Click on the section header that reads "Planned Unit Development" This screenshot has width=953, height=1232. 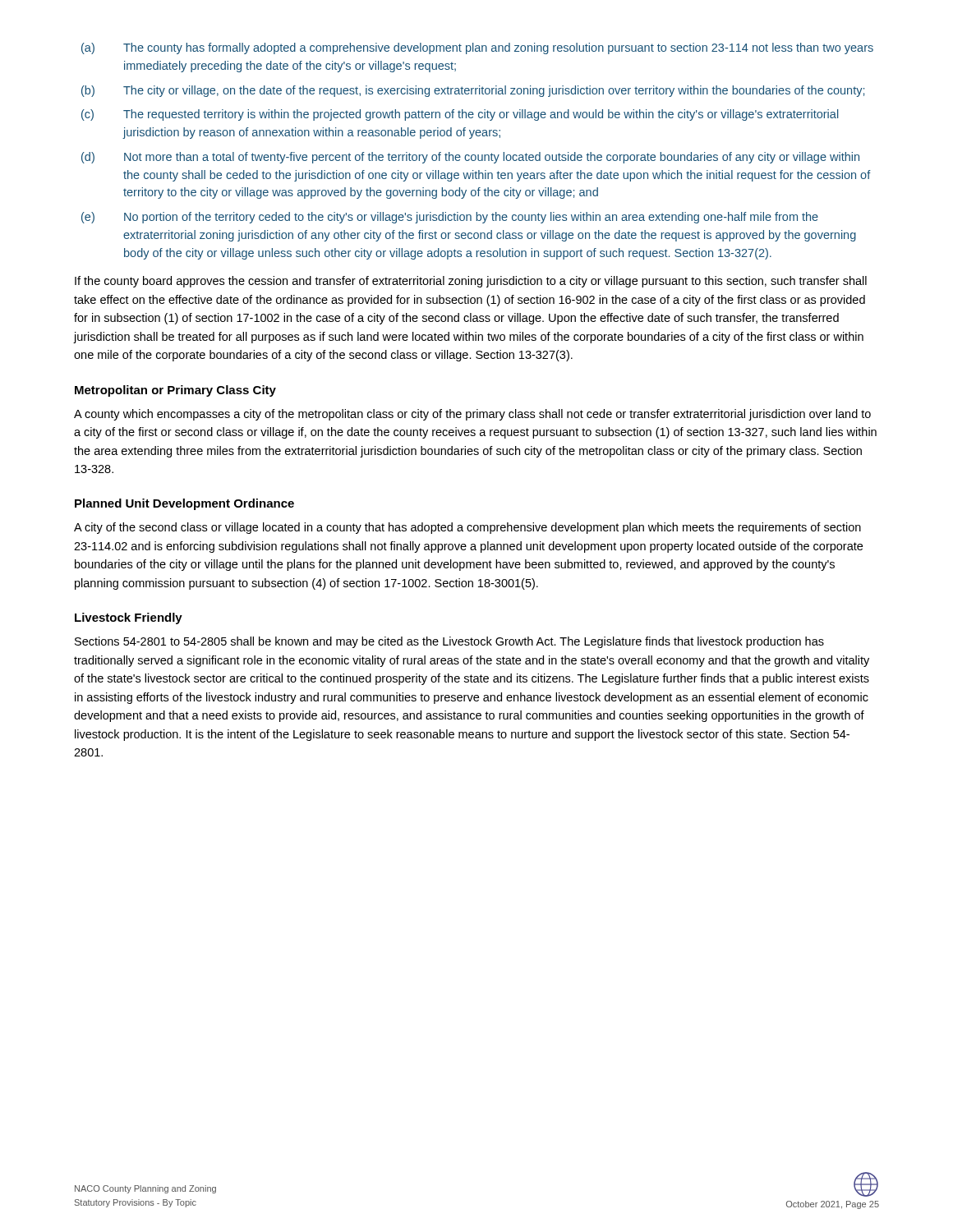184,503
